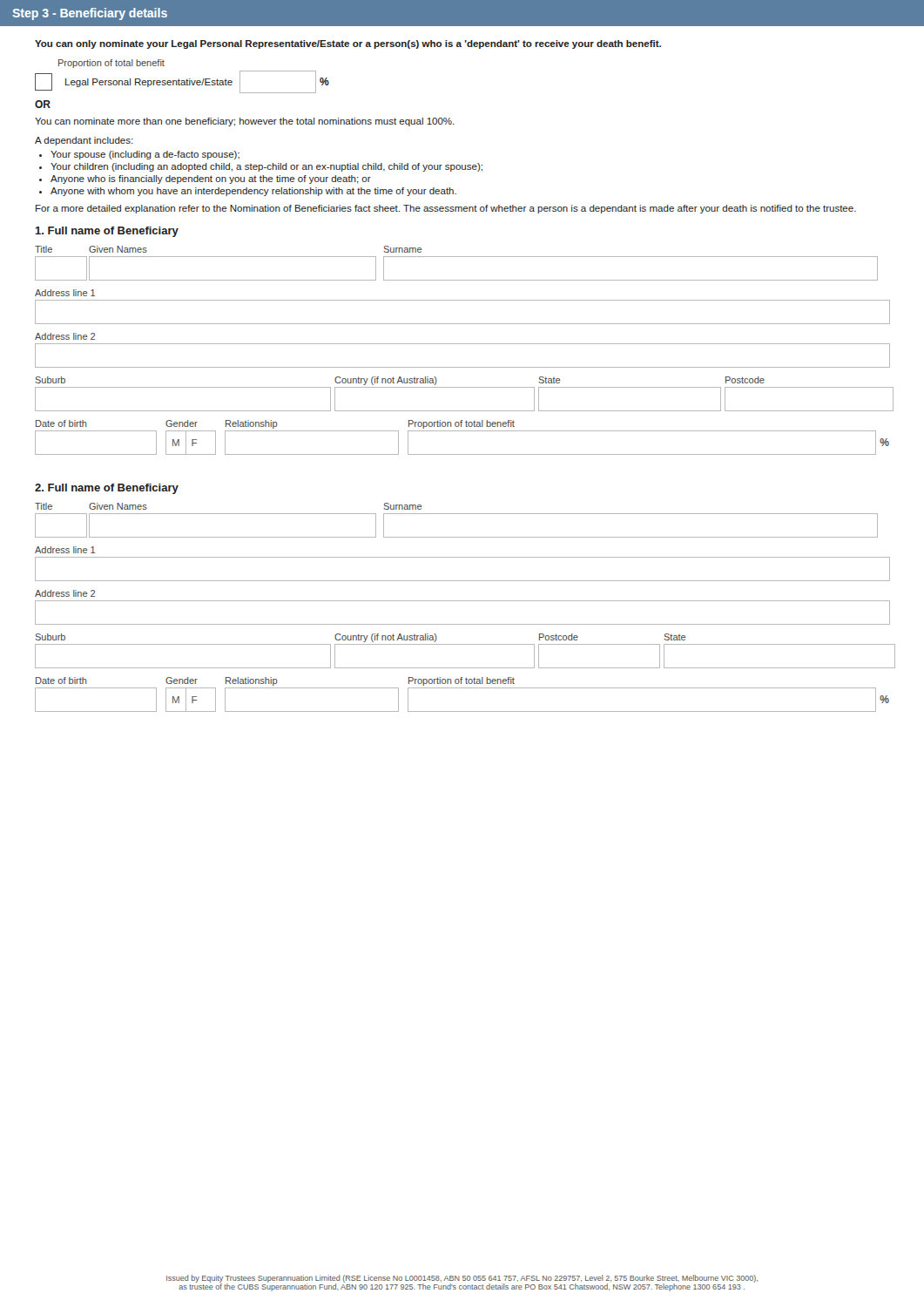The height and width of the screenshot is (1307, 924).
Task: Find the block on this page that starts "You can only nominate your Legal Personal Representative/Estate"
Action: (x=348, y=44)
